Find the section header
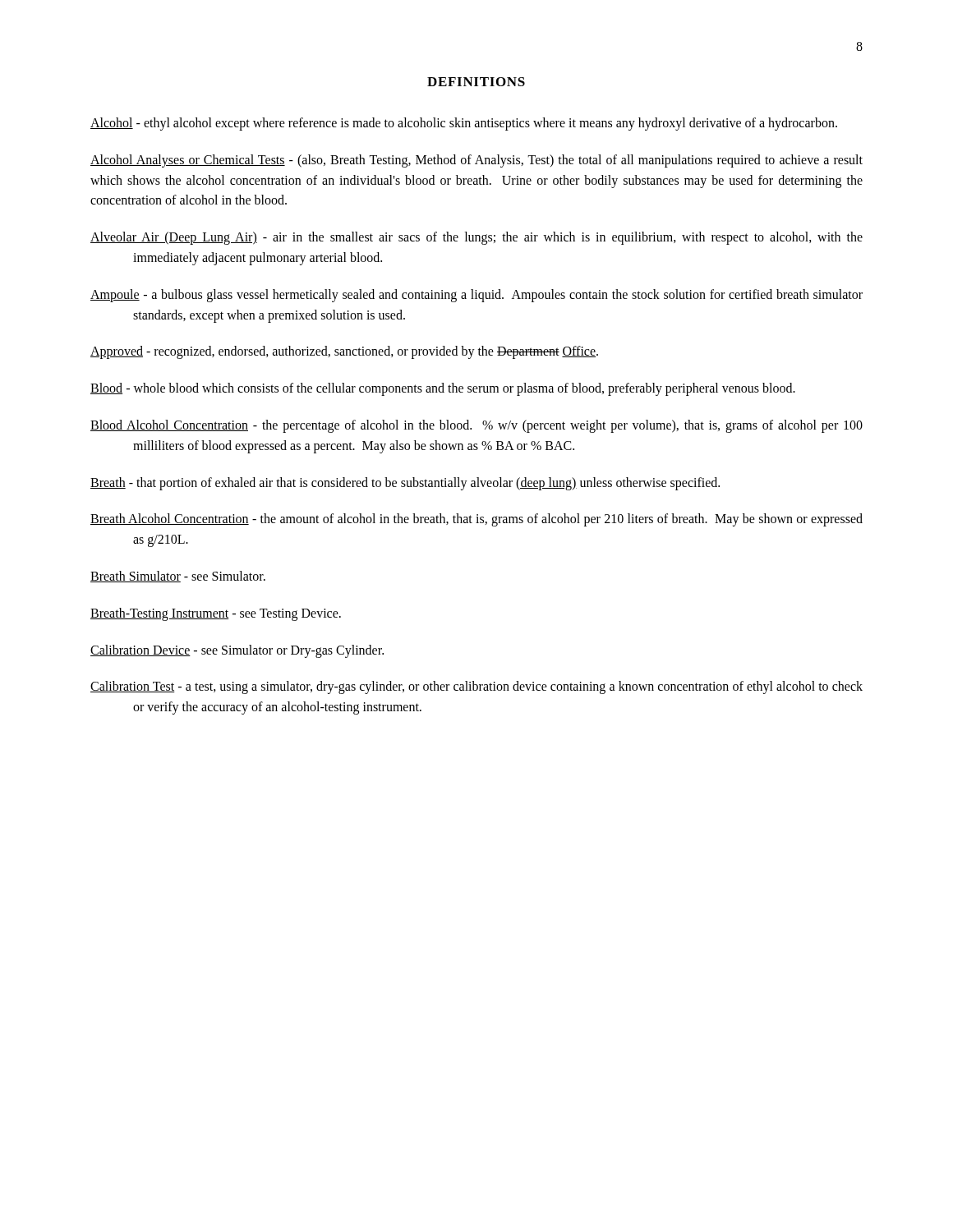 [476, 82]
